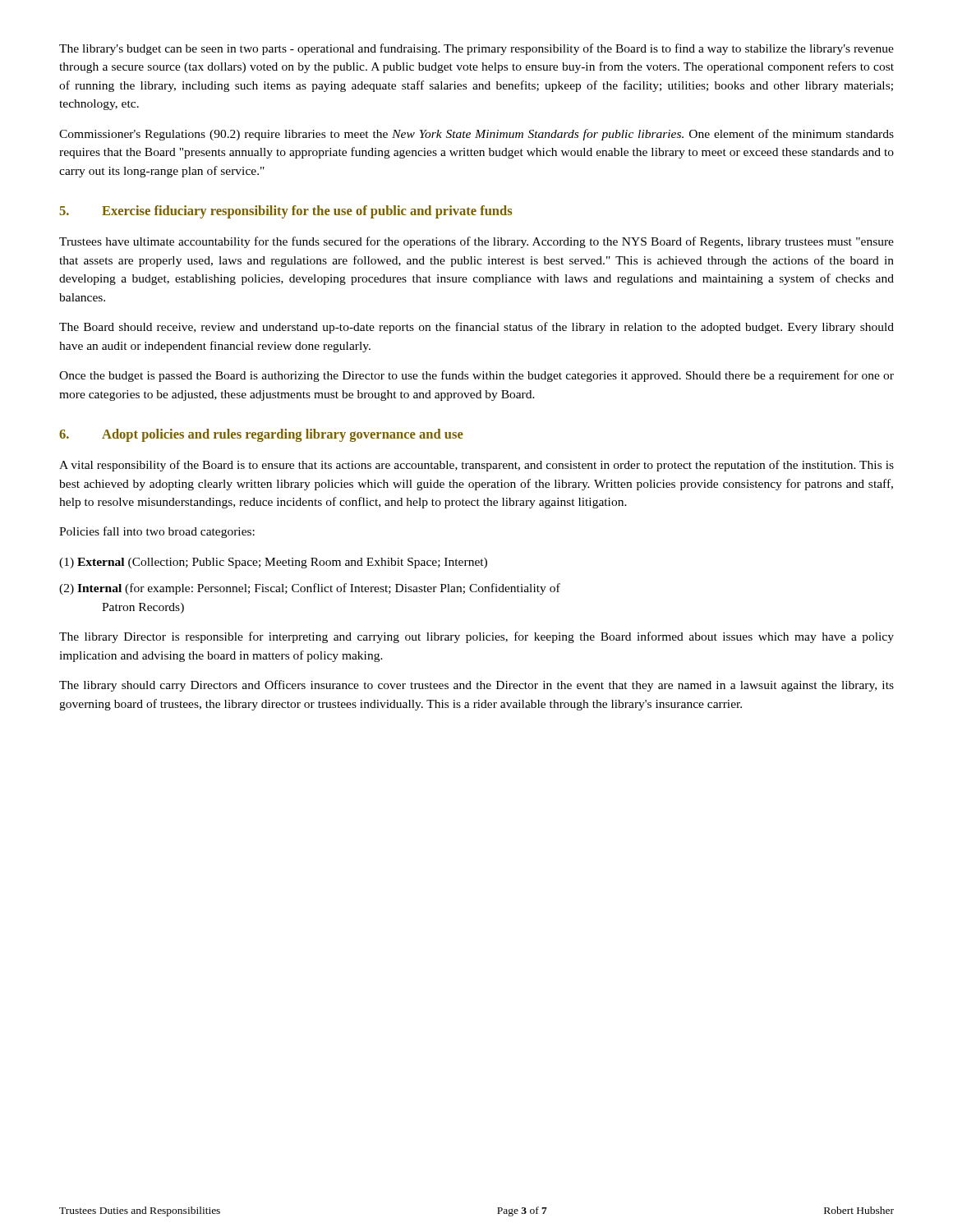Screen dimensions: 1232x953
Task: Select the text block starting "(2) Internal (for example: Personnel; Fiscal; Conflict"
Action: [x=310, y=597]
